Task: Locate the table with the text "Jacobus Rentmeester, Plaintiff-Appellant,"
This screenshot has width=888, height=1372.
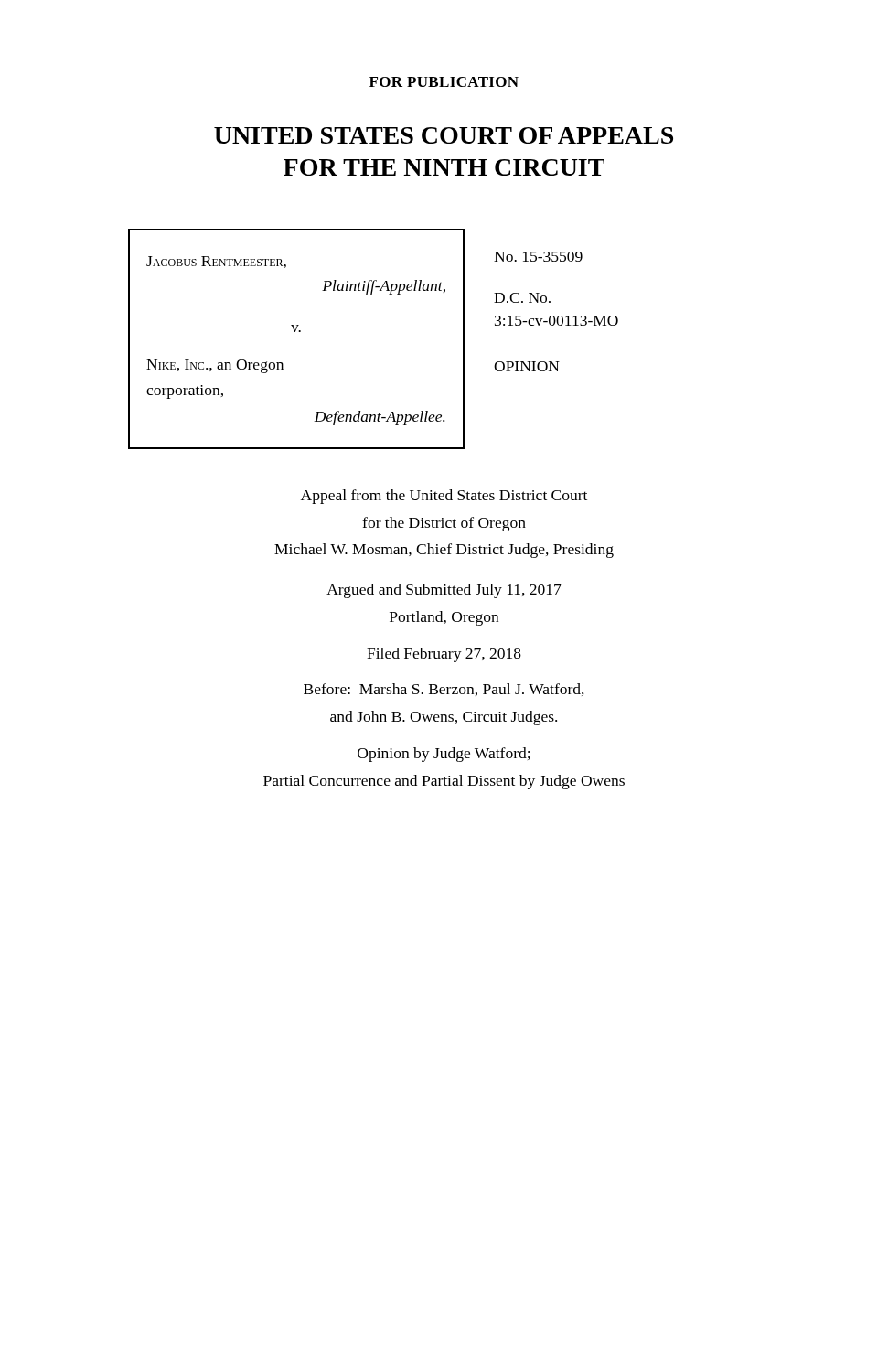Action: pos(444,339)
